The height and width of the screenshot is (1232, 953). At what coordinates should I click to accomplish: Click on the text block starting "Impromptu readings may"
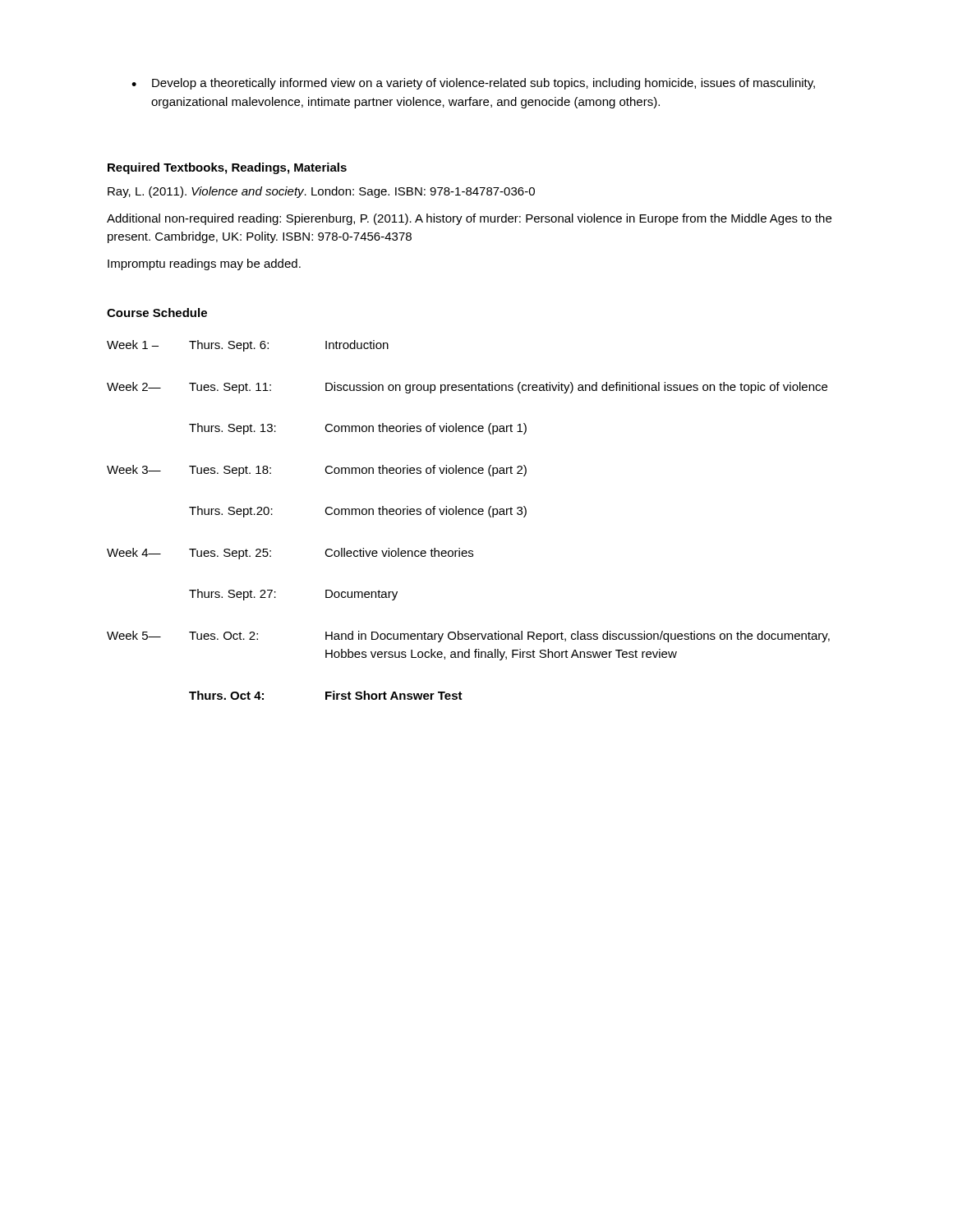click(x=204, y=263)
